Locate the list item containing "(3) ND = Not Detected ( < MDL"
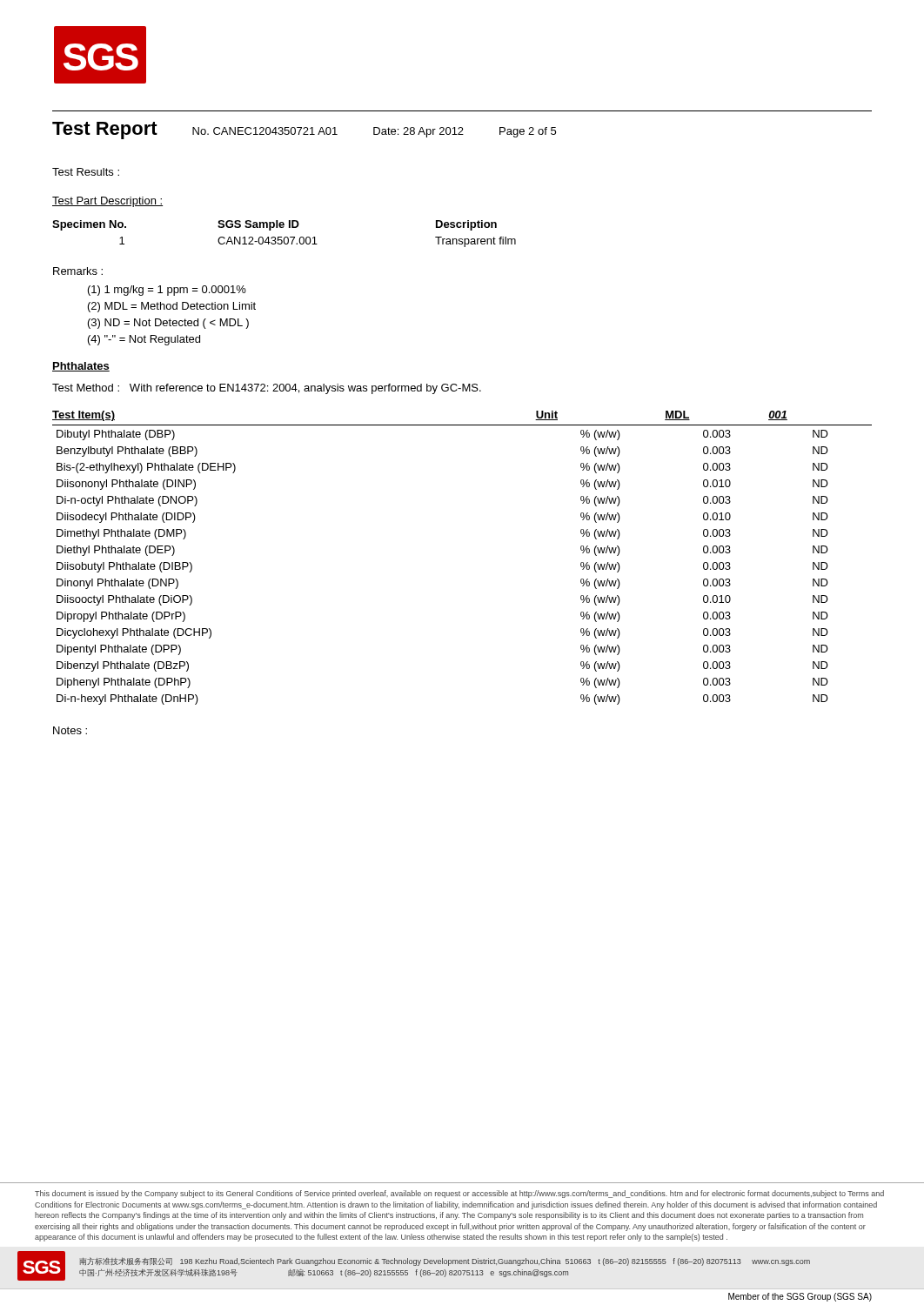This screenshot has width=924, height=1305. pyautogui.click(x=168, y=322)
